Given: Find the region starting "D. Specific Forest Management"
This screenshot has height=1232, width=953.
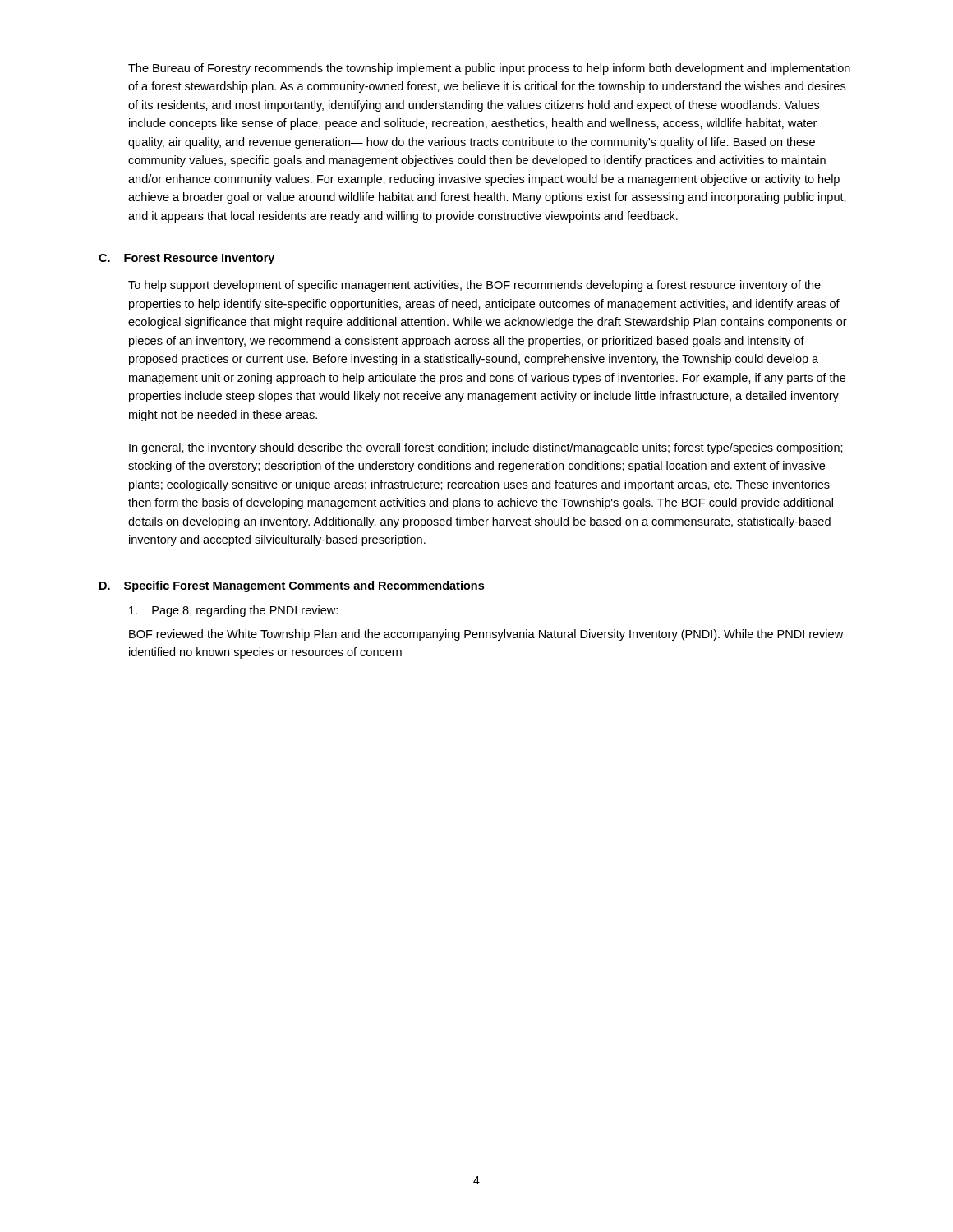Looking at the screenshot, I should click(x=292, y=585).
